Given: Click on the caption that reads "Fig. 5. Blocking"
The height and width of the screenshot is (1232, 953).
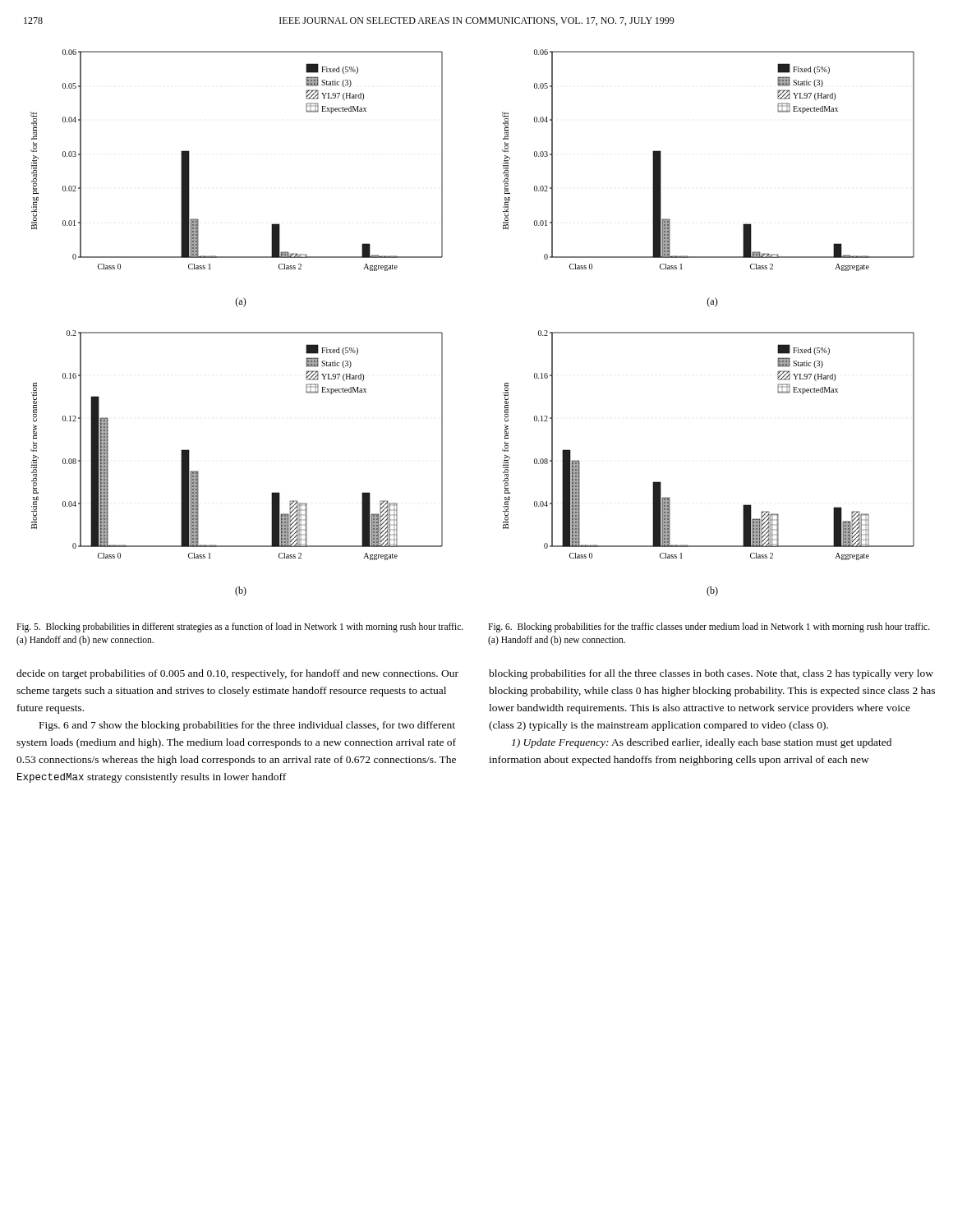Looking at the screenshot, I should coord(240,633).
